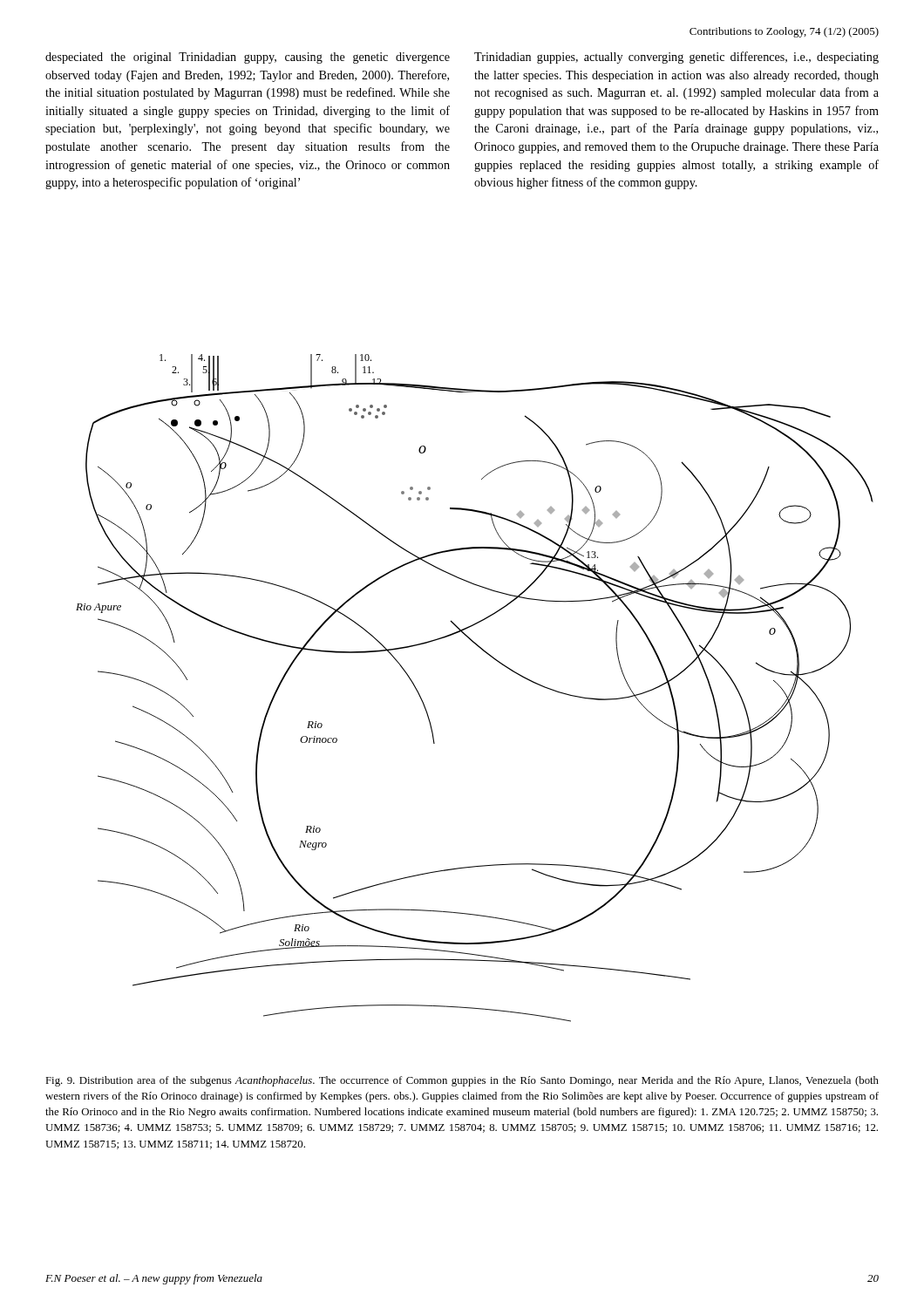Select the text block starting "despeciated the original Trinidadian guppy, causing the genetic"

click(x=248, y=120)
